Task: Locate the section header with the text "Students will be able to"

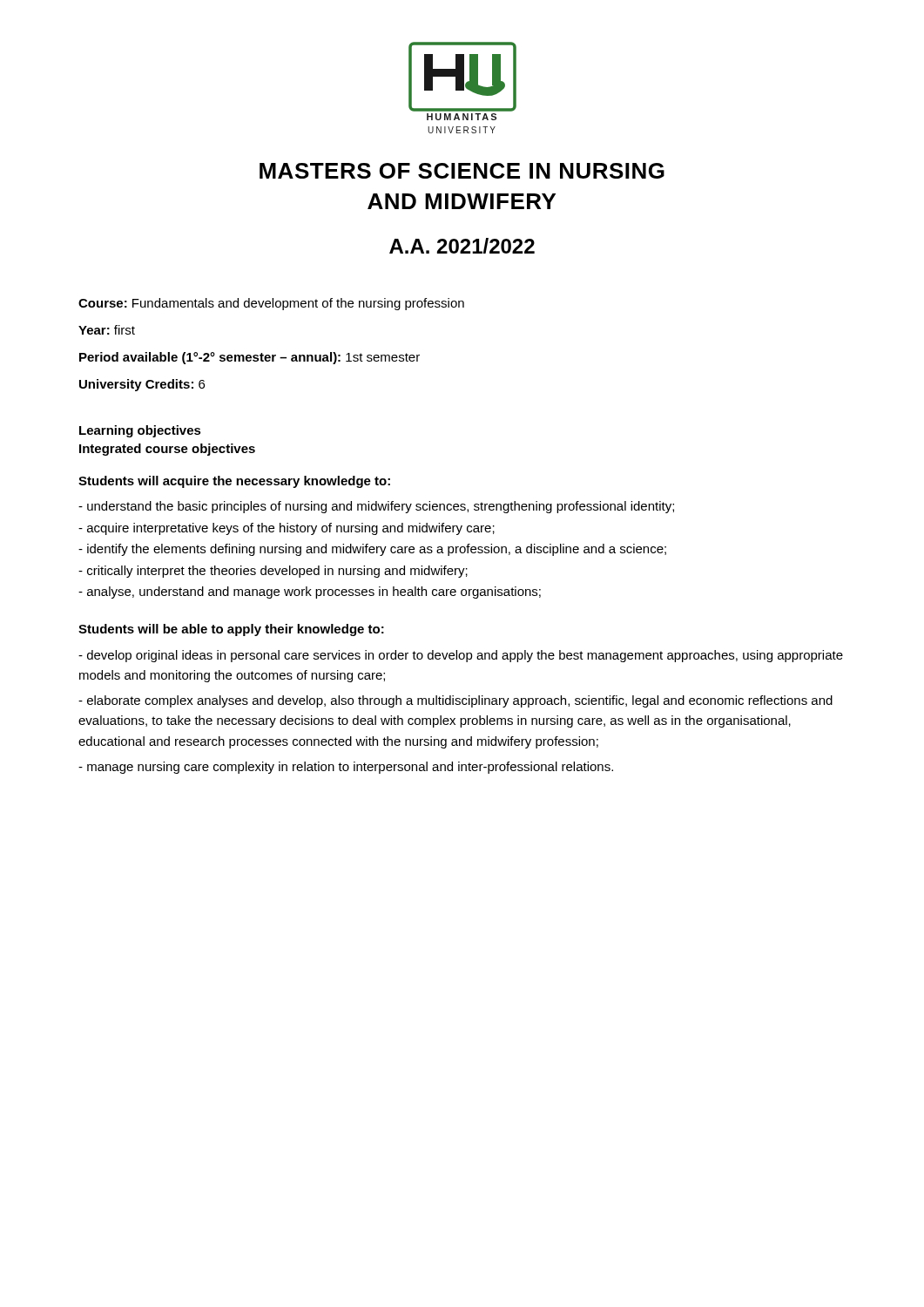Action: click(x=232, y=628)
